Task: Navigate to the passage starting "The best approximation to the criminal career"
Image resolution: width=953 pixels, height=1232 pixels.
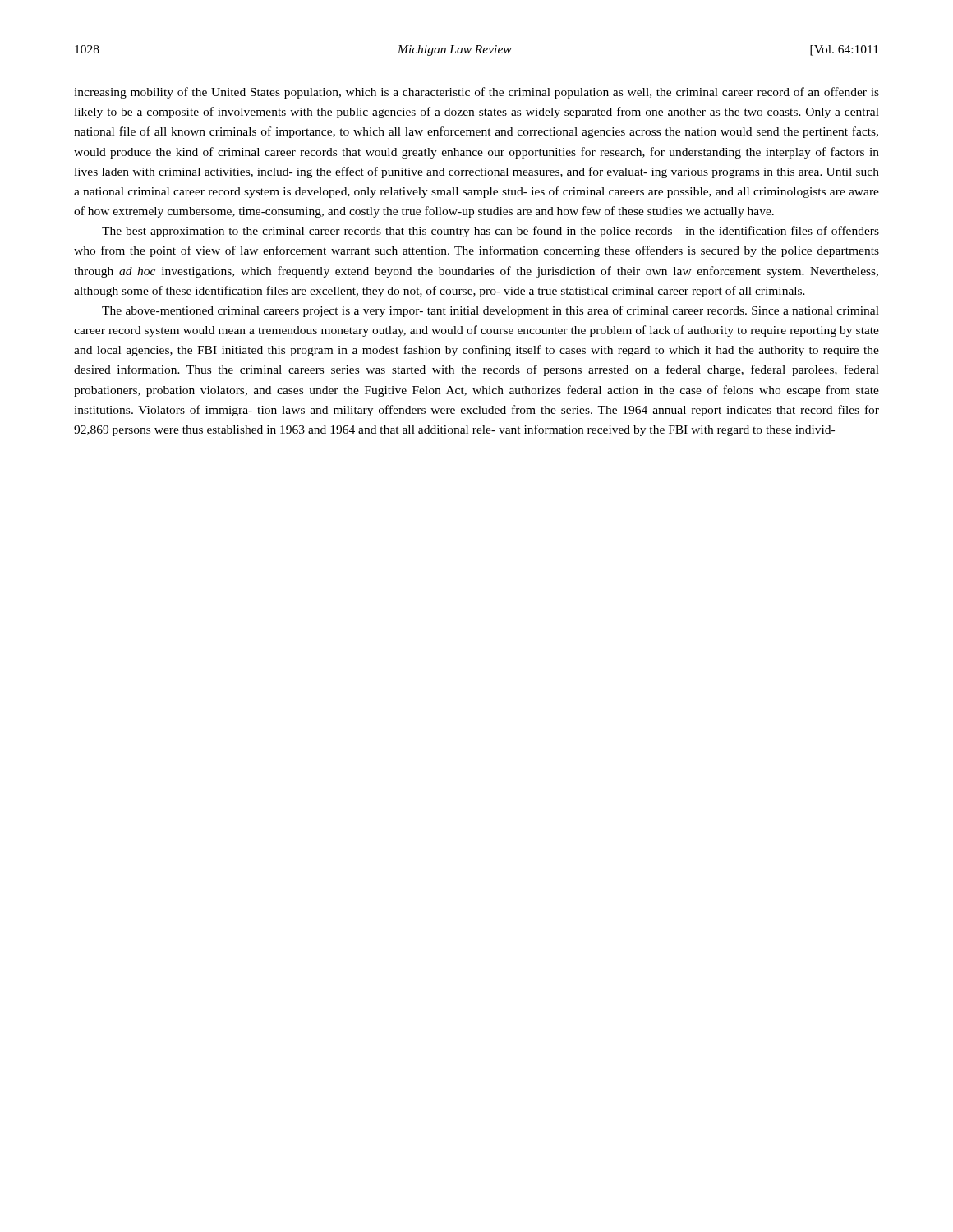Action: point(476,261)
